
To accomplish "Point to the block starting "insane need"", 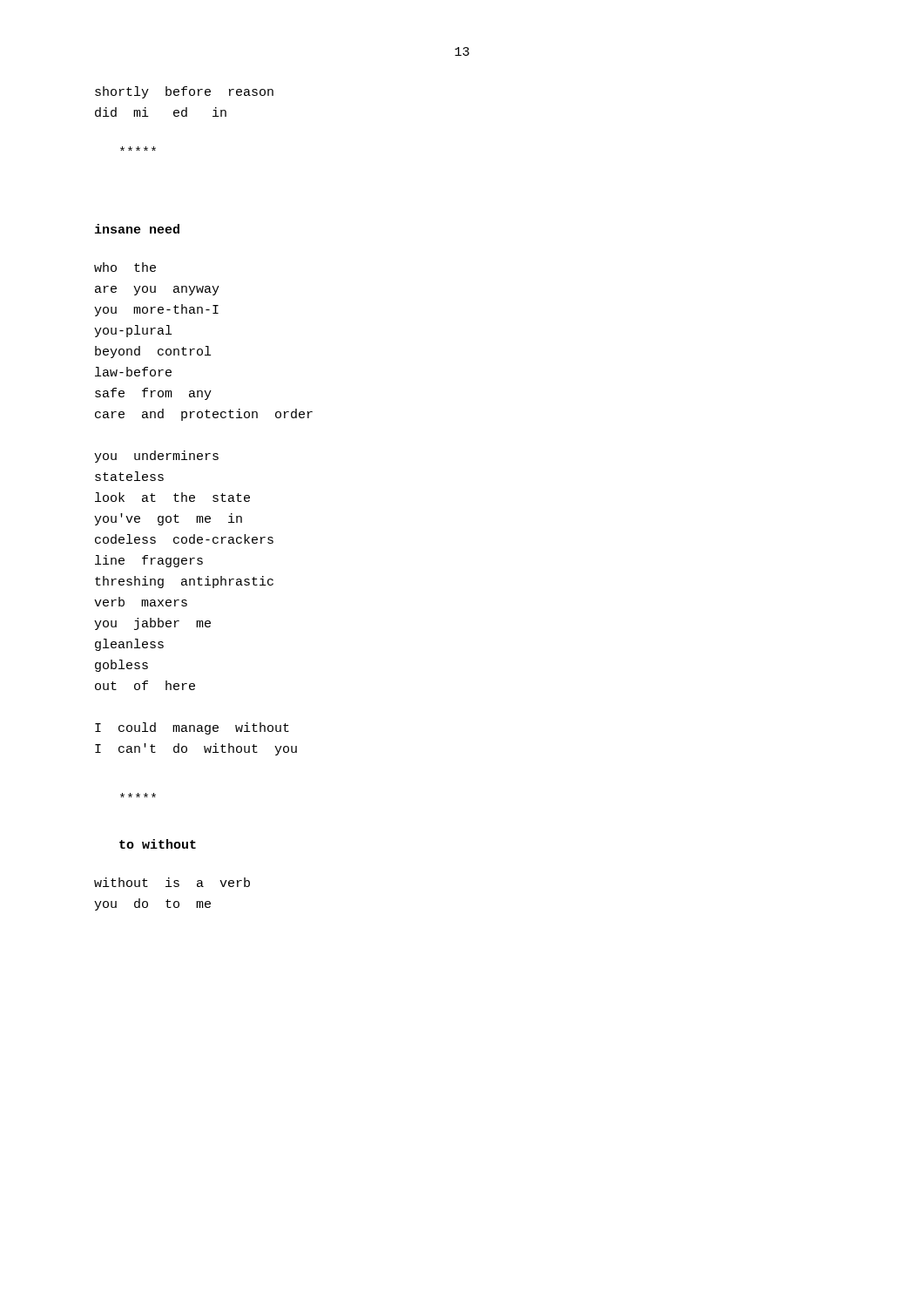I will [x=137, y=230].
